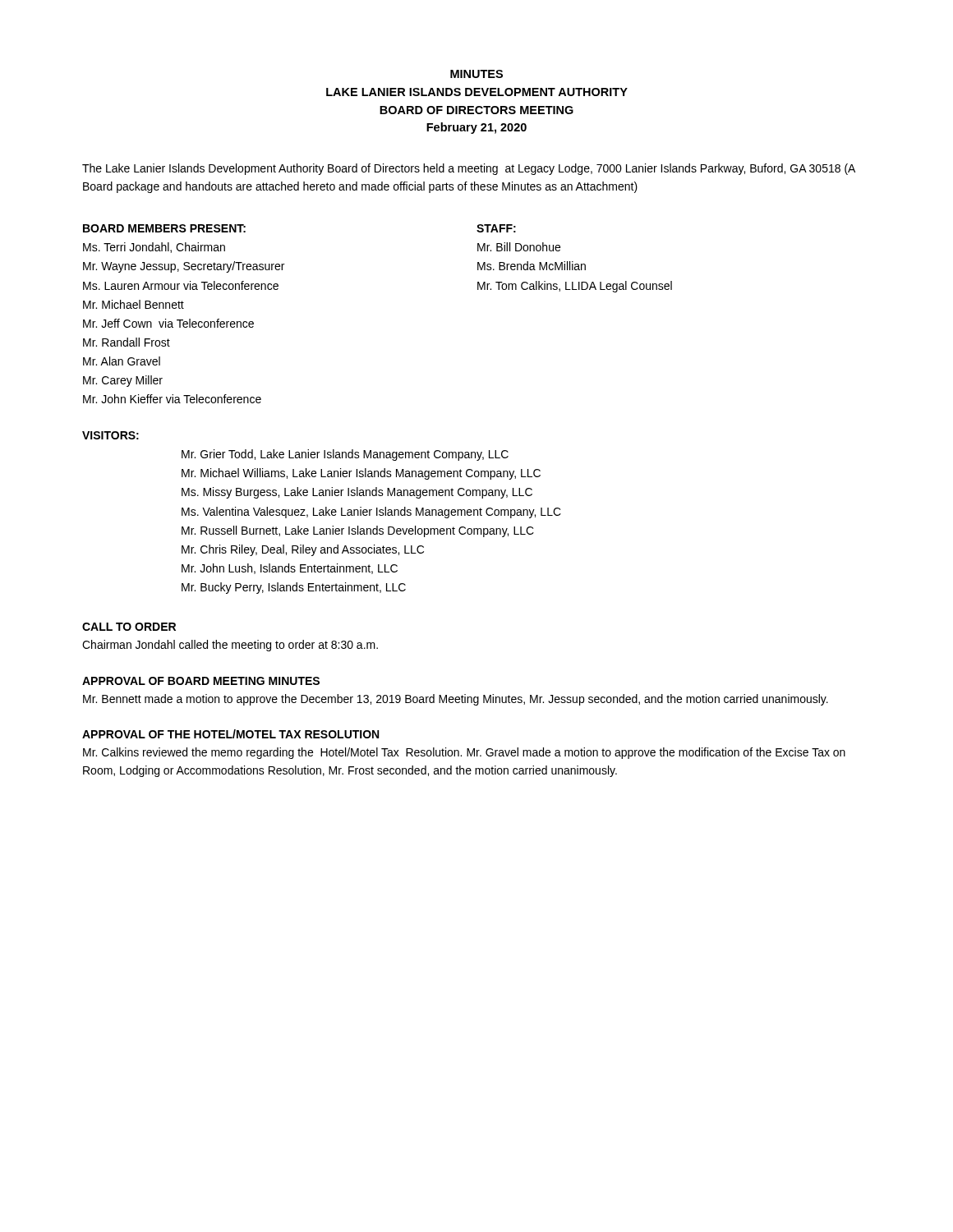Screen dimensions: 1232x953
Task: Find the passage starting "Mr. Bill Donohue"
Action: coord(519,247)
